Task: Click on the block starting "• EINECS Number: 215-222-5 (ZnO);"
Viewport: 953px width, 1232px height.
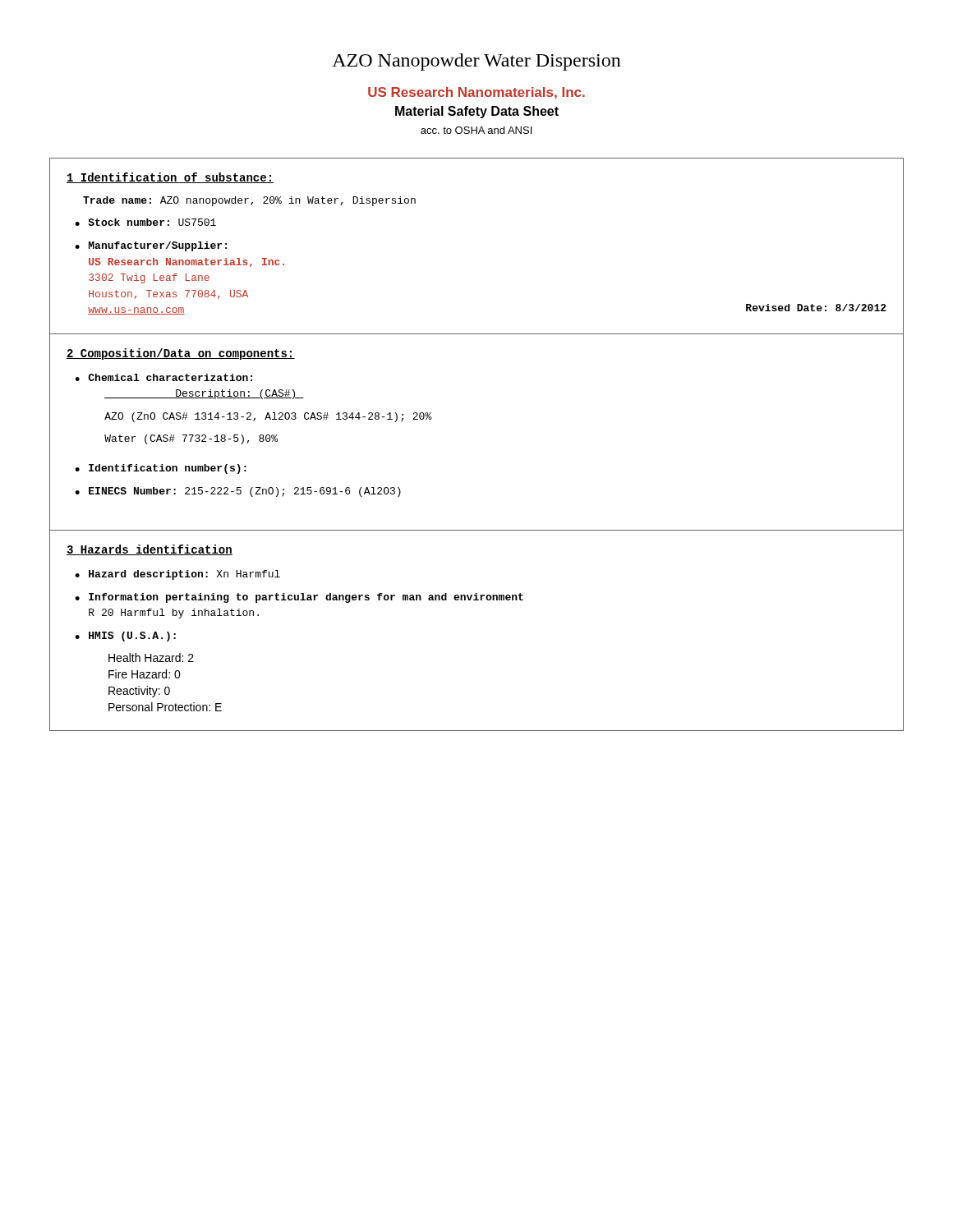Action: coord(238,492)
